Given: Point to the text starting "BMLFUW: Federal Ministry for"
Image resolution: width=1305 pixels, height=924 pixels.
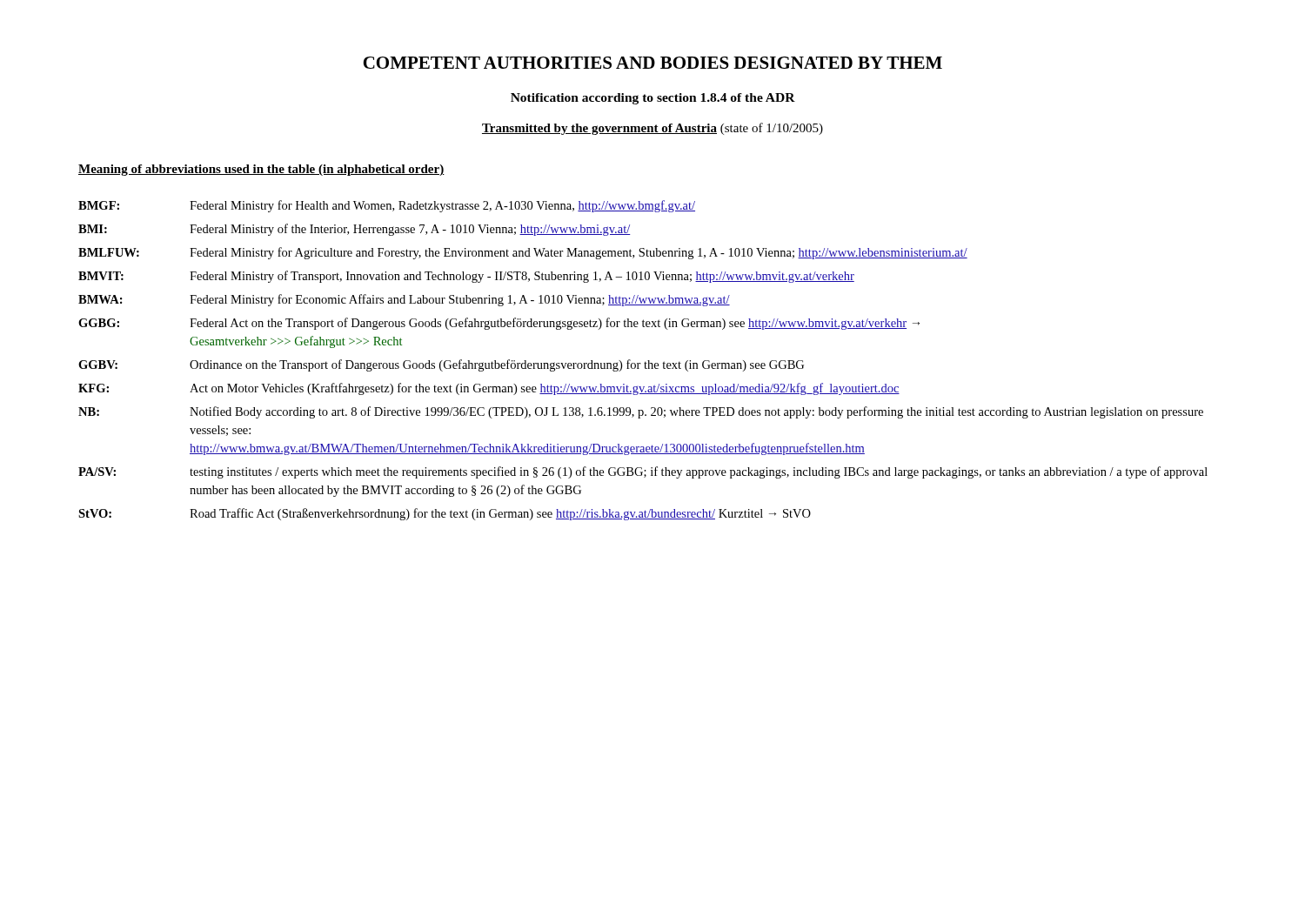Looking at the screenshot, I should (x=652, y=253).
